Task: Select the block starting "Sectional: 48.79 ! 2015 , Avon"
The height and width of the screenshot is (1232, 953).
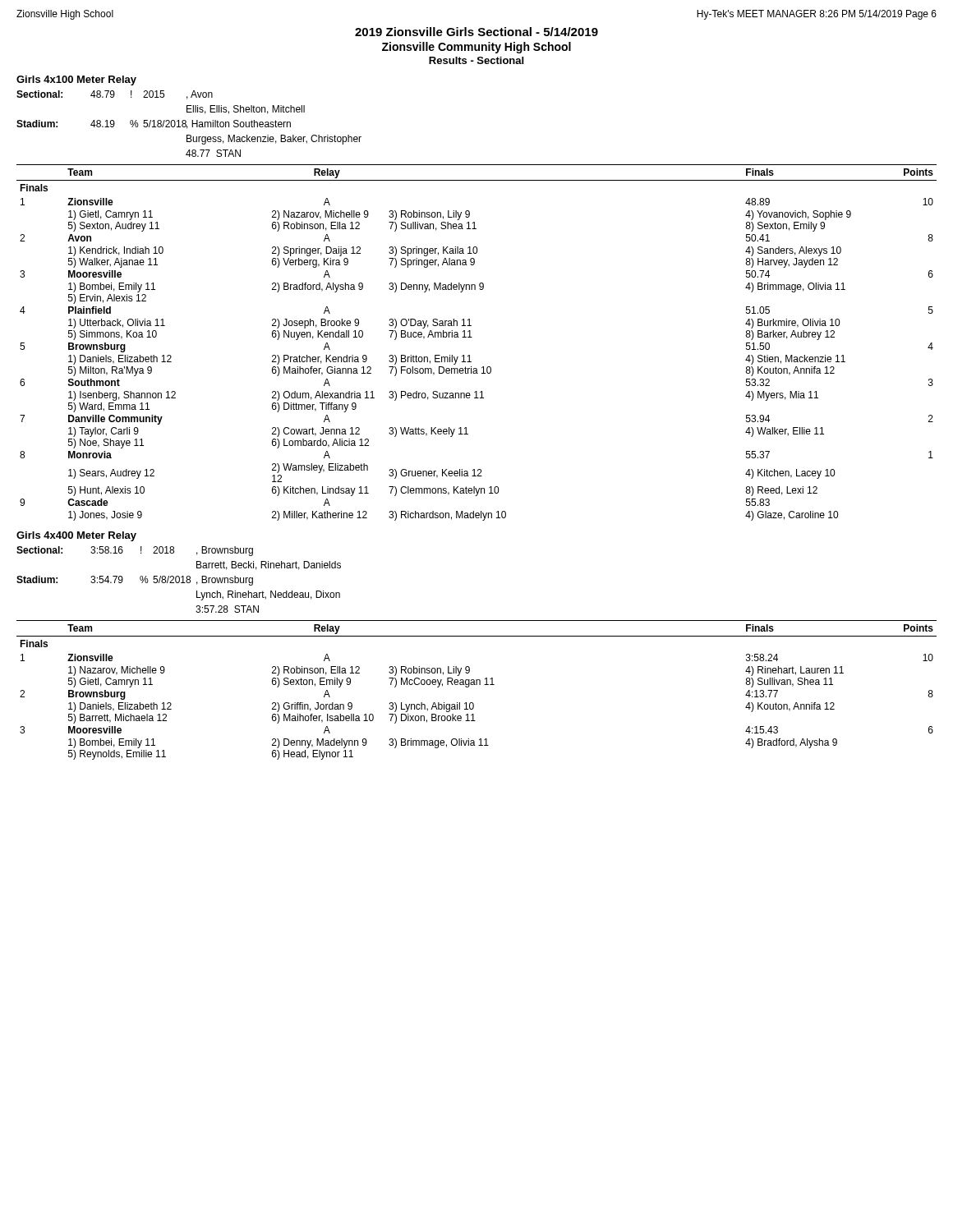Action: point(115,95)
